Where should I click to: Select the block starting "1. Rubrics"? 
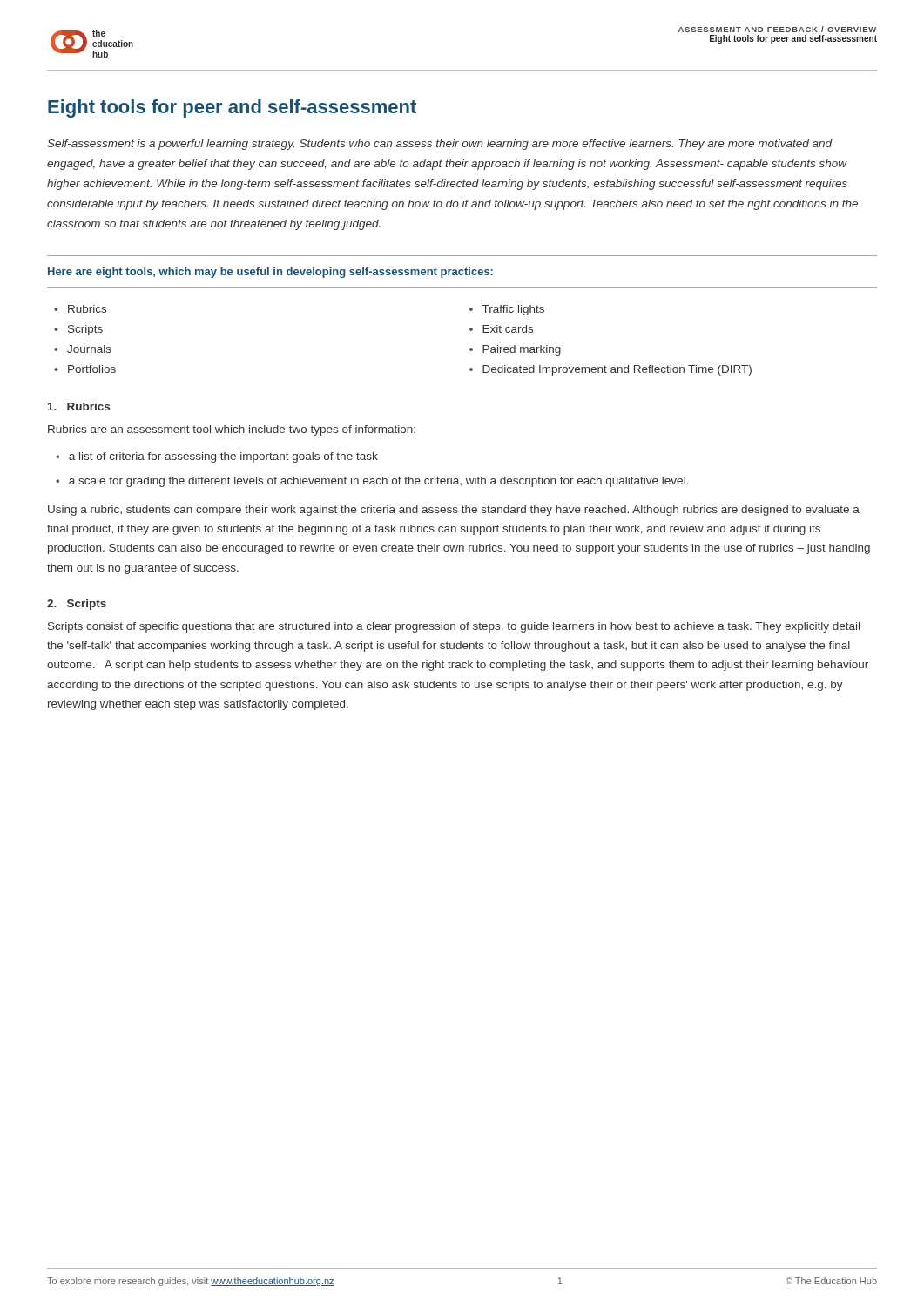[x=79, y=406]
